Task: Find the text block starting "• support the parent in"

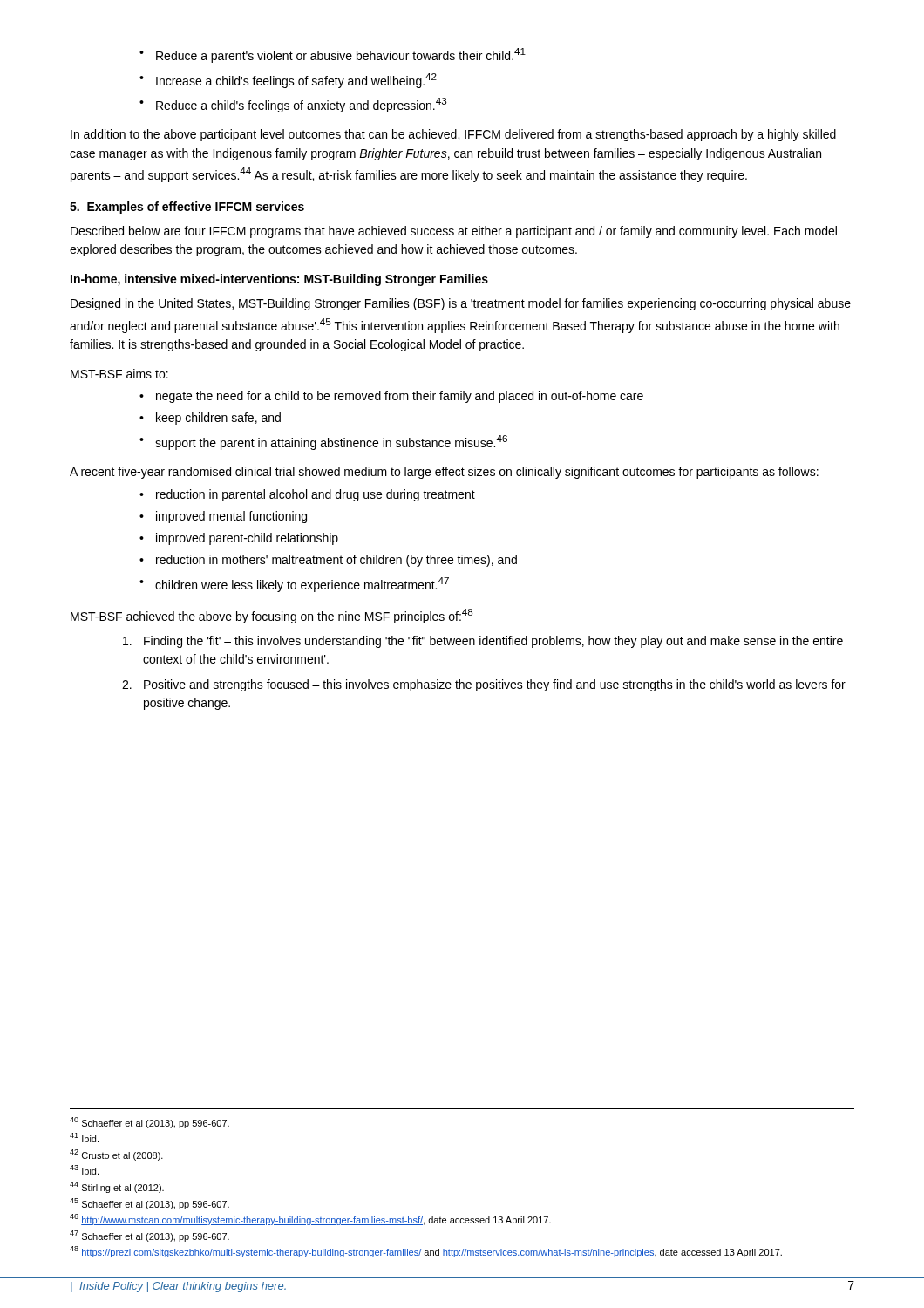Action: [x=497, y=442]
